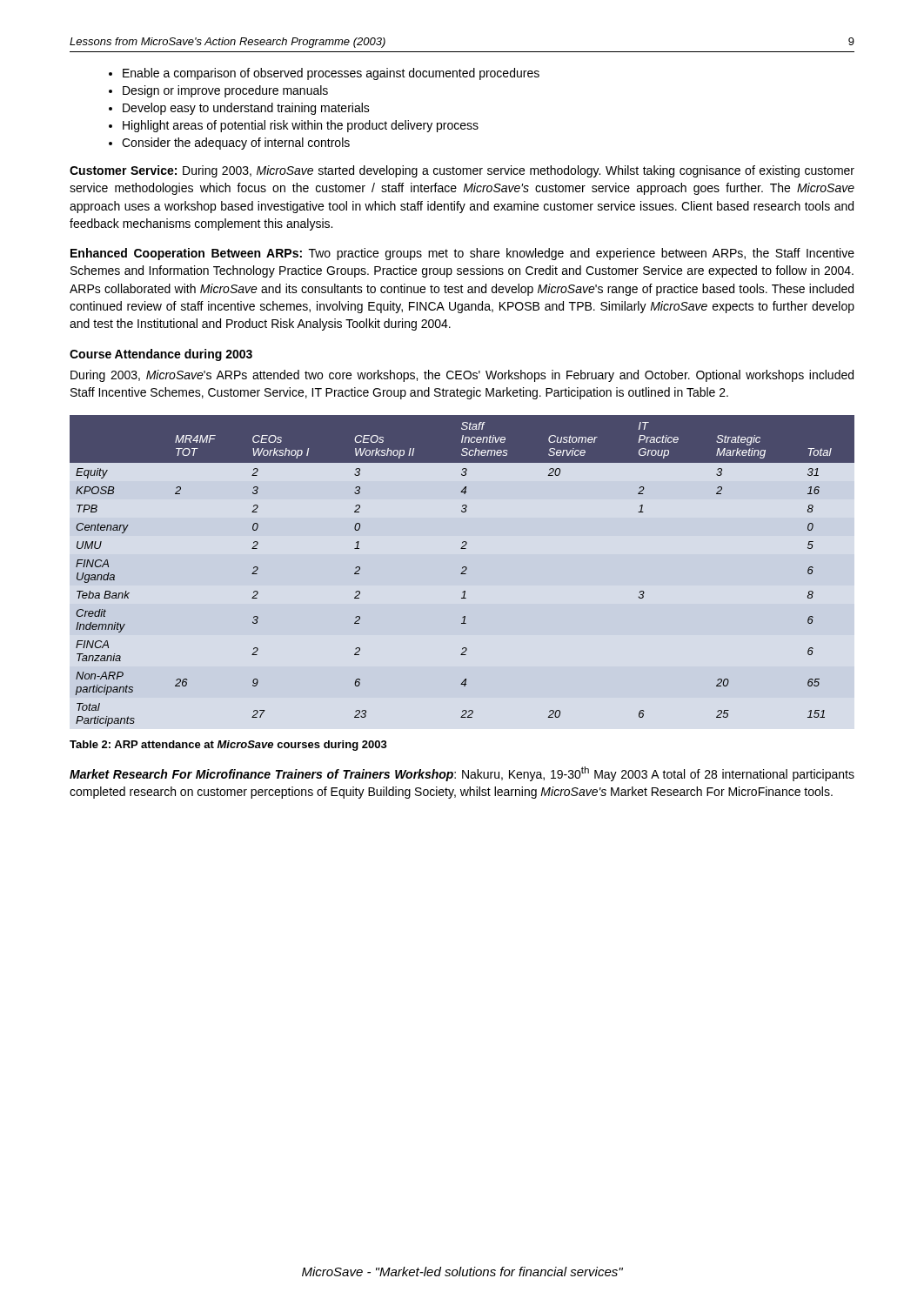Image resolution: width=924 pixels, height=1305 pixels.
Task: Find the block on this page that starts "Enable a comparison of"
Action: [x=331, y=73]
